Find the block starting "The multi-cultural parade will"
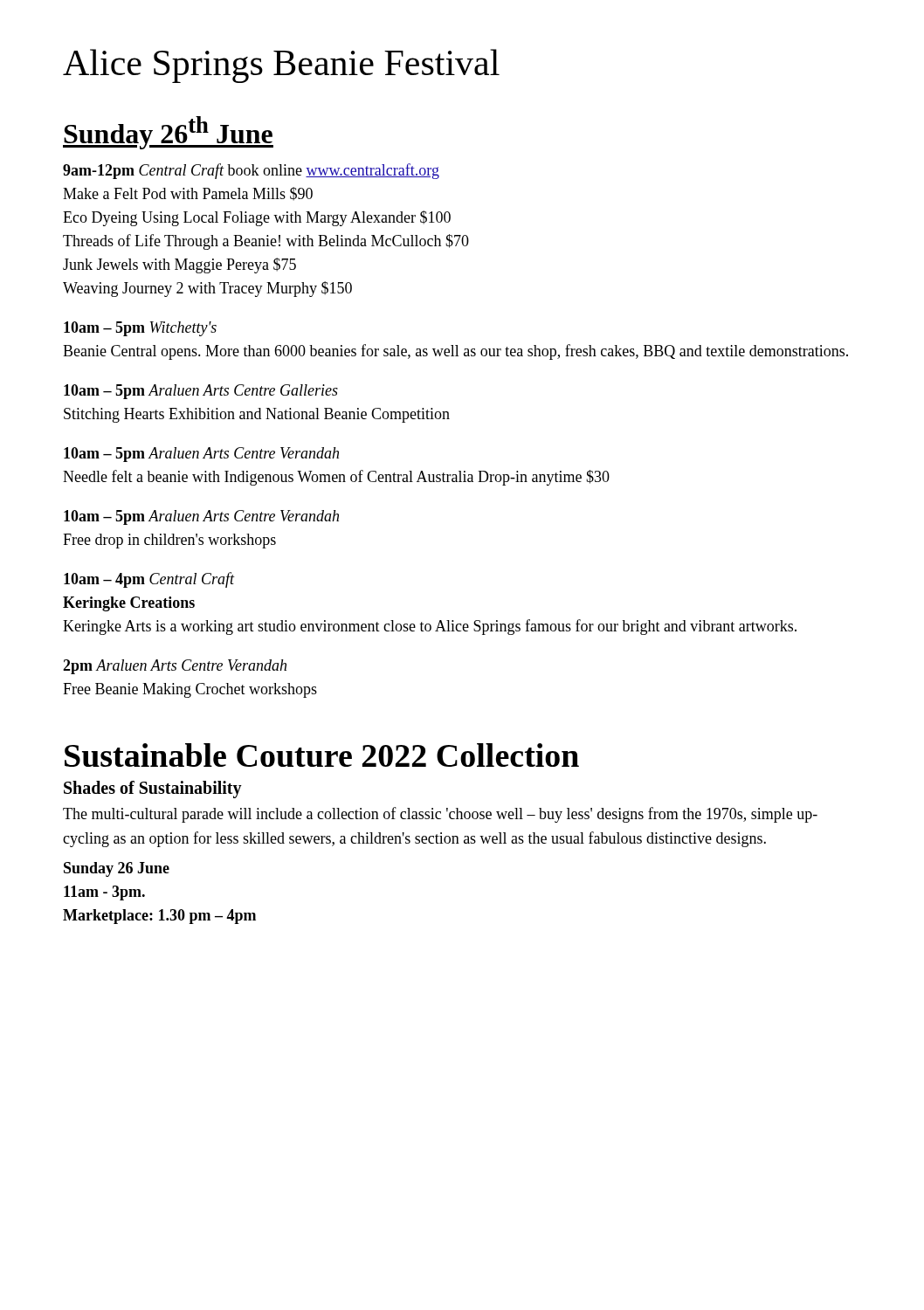The height and width of the screenshot is (1310, 924). coord(462,827)
